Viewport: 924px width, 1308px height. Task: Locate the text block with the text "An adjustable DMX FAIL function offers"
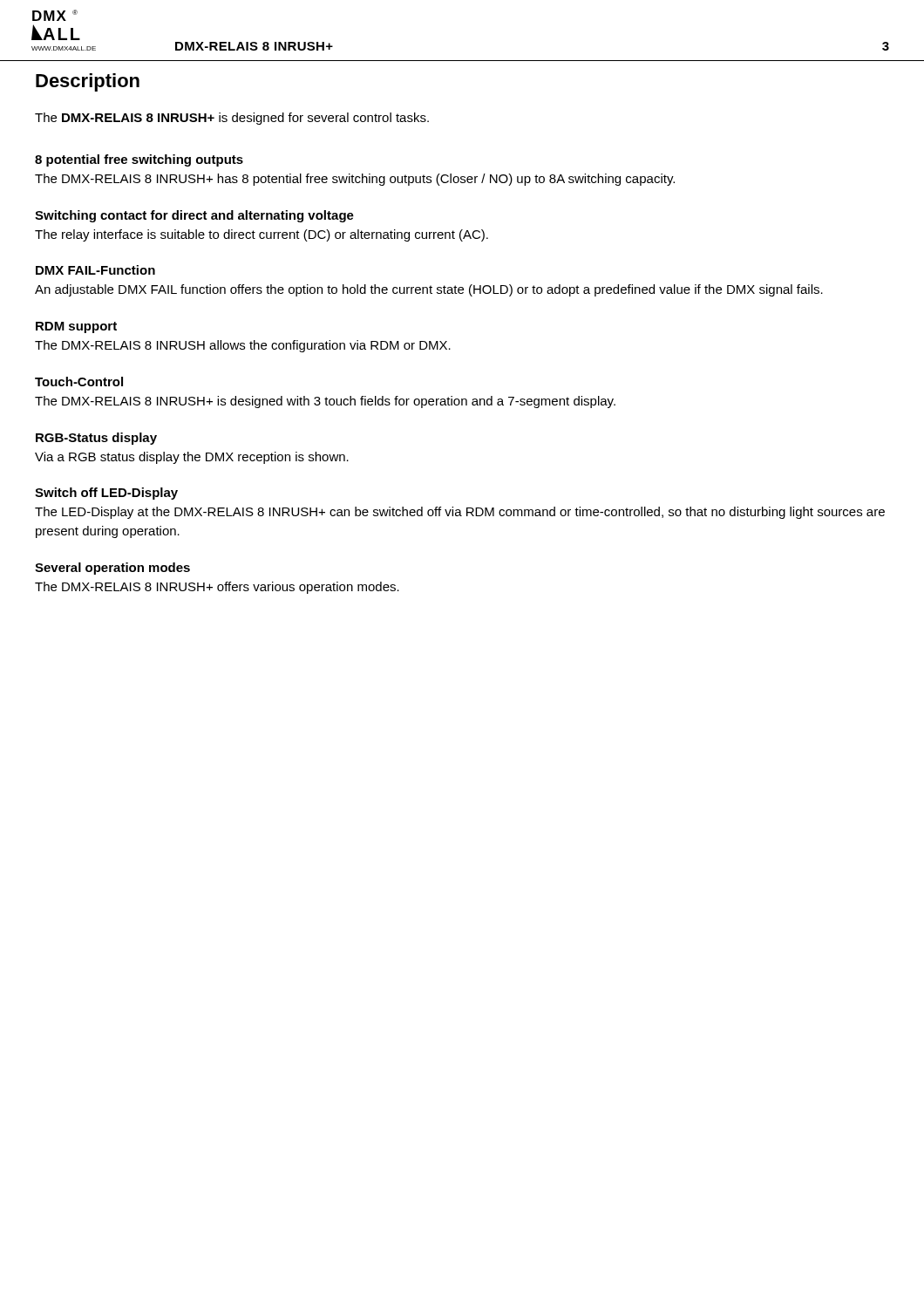click(x=429, y=289)
